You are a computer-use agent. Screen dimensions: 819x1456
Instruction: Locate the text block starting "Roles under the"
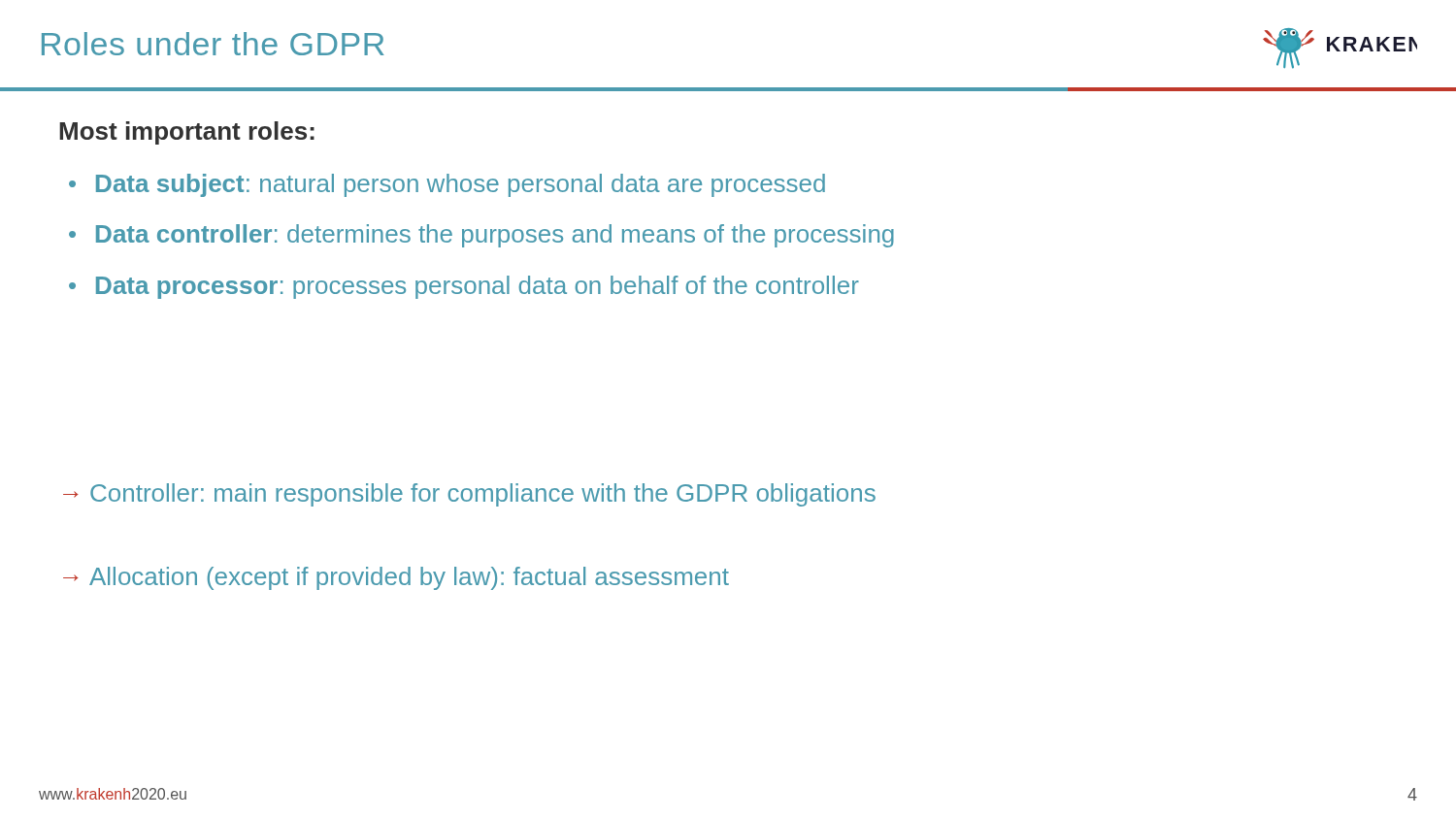coord(215,48)
